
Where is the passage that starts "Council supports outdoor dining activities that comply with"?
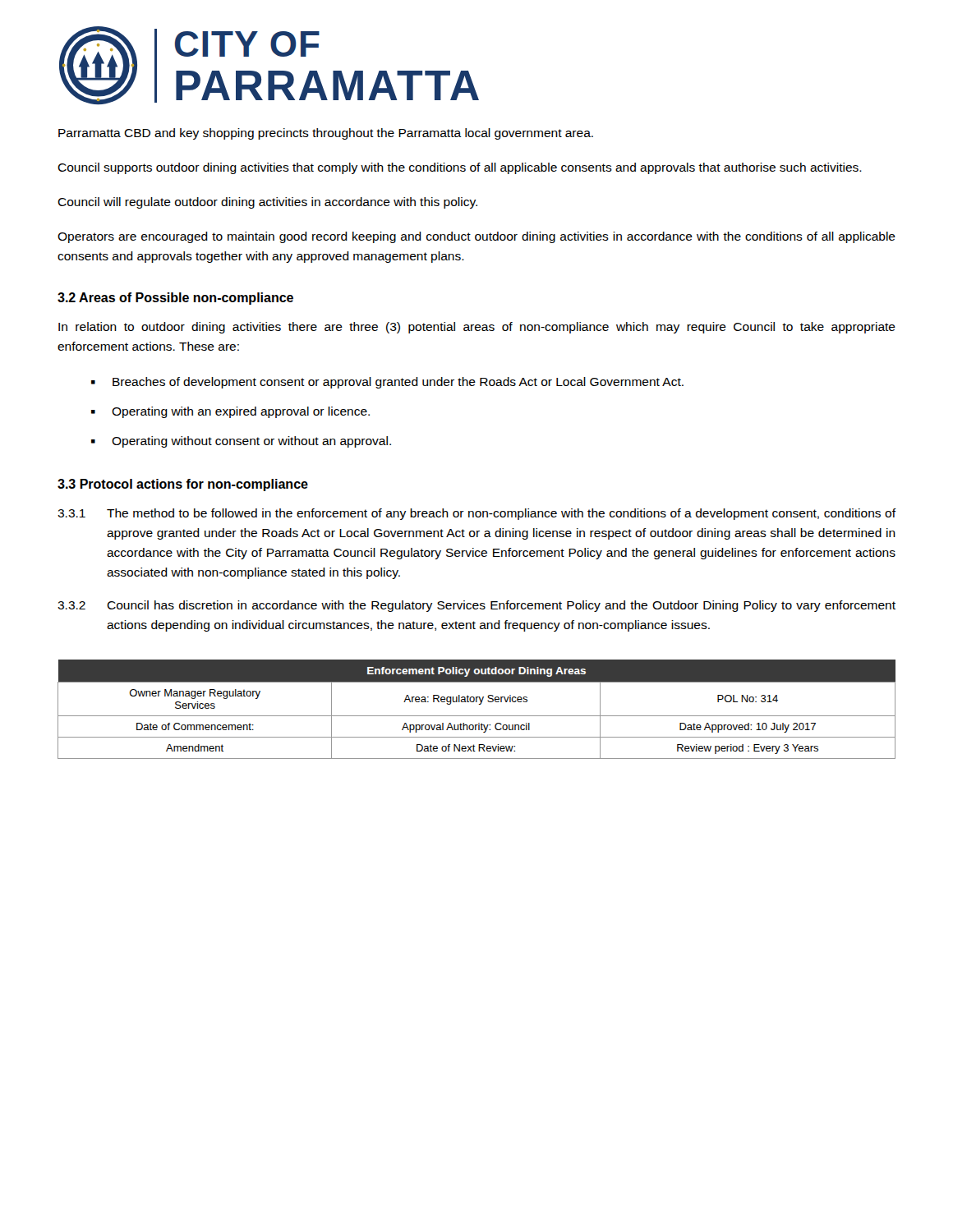[x=460, y=167]
